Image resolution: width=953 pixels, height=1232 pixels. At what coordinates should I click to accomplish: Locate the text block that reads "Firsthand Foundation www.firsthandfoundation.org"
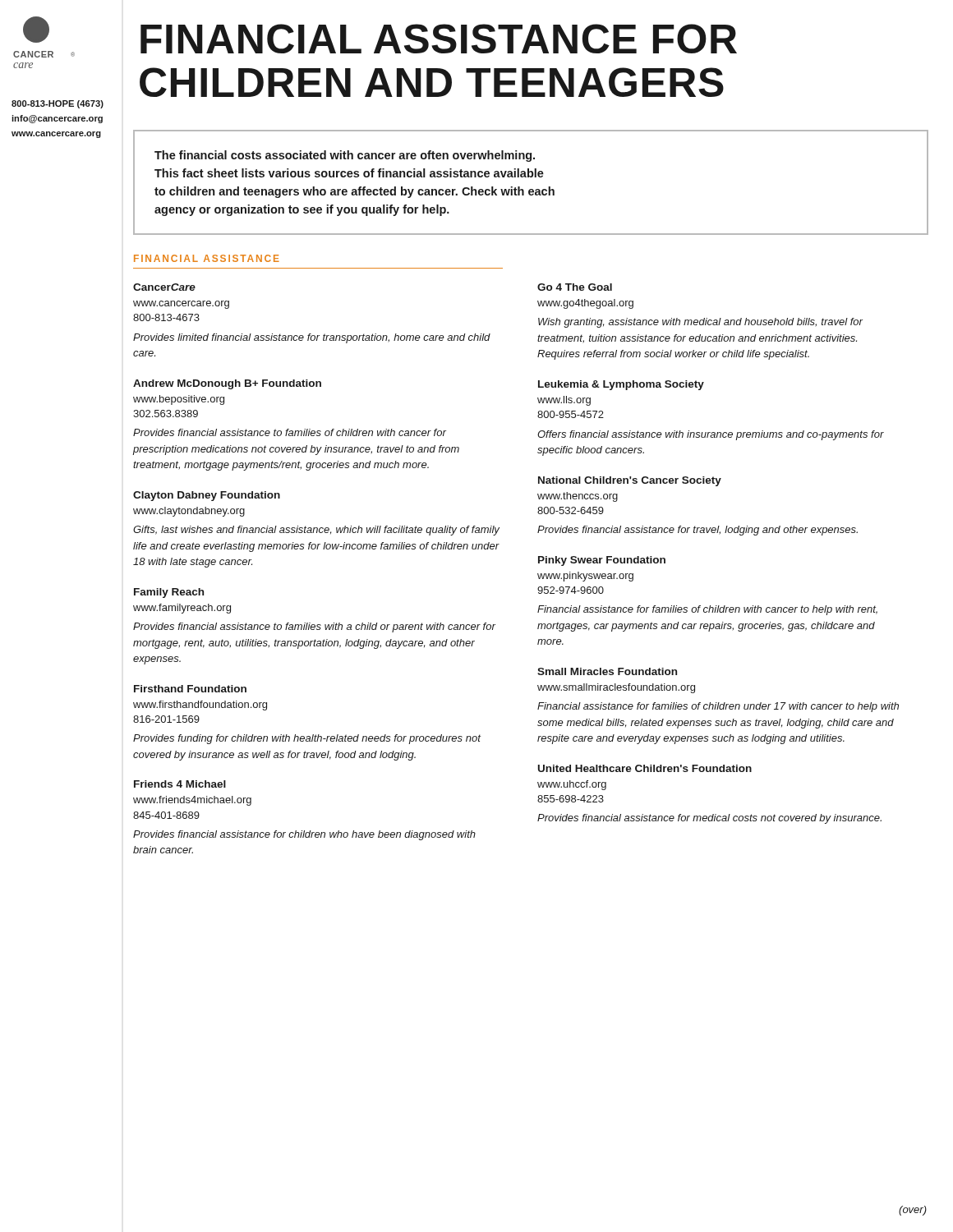point(190,689)
